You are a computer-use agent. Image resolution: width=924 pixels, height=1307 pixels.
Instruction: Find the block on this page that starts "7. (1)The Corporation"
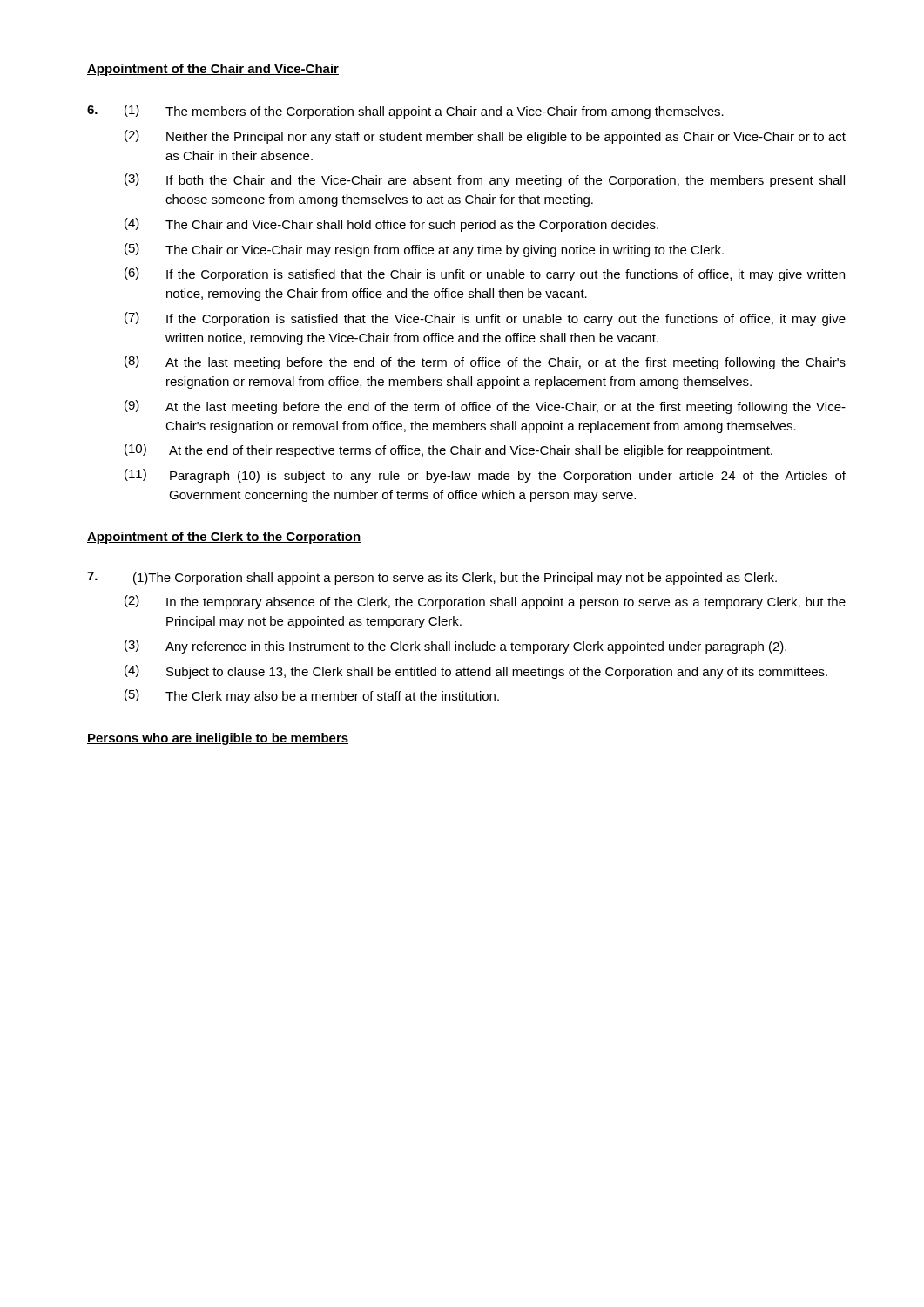point(466,577)
